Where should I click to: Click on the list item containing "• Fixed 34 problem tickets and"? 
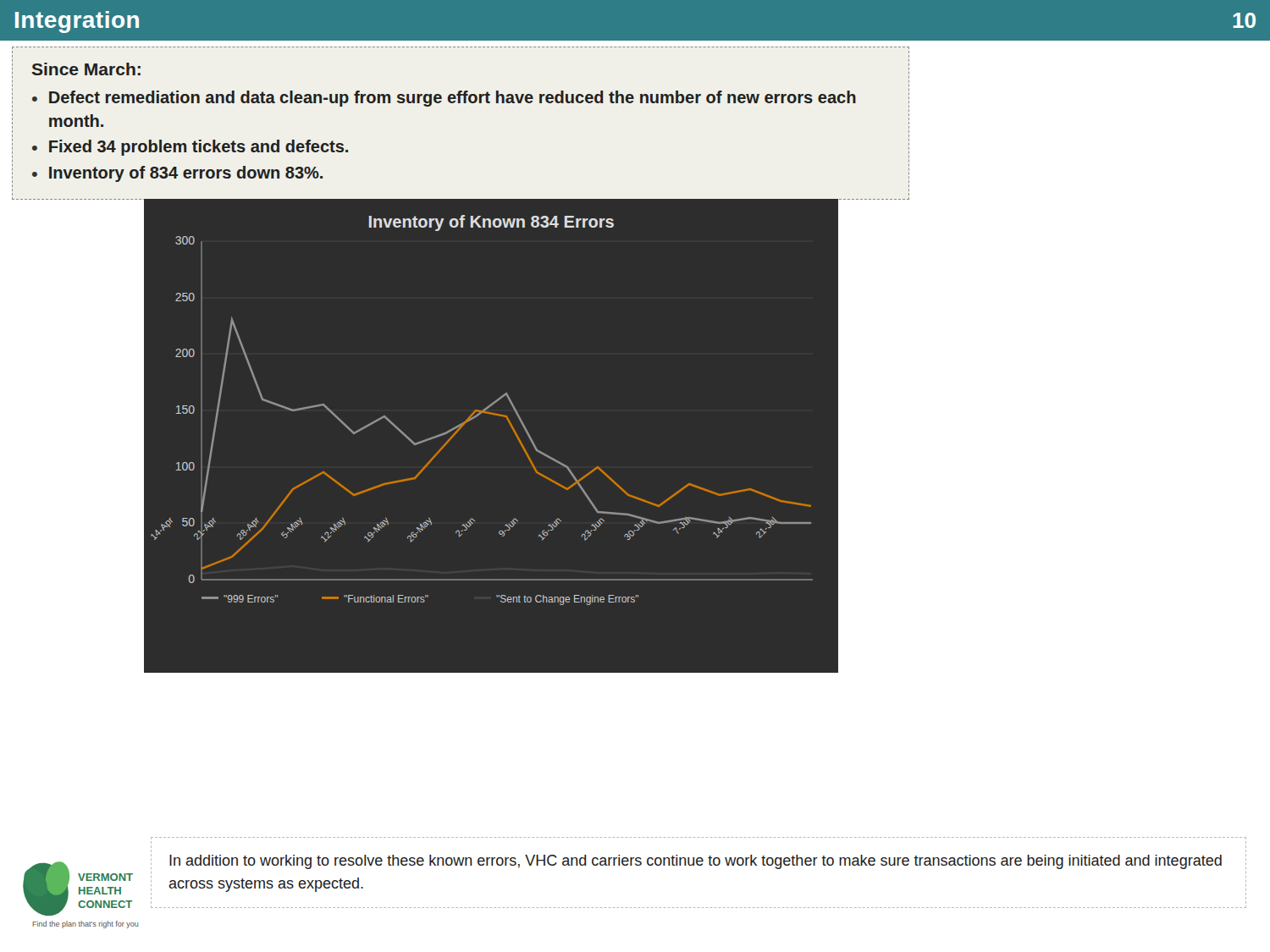pyautogui.click(x=190, y=148)
